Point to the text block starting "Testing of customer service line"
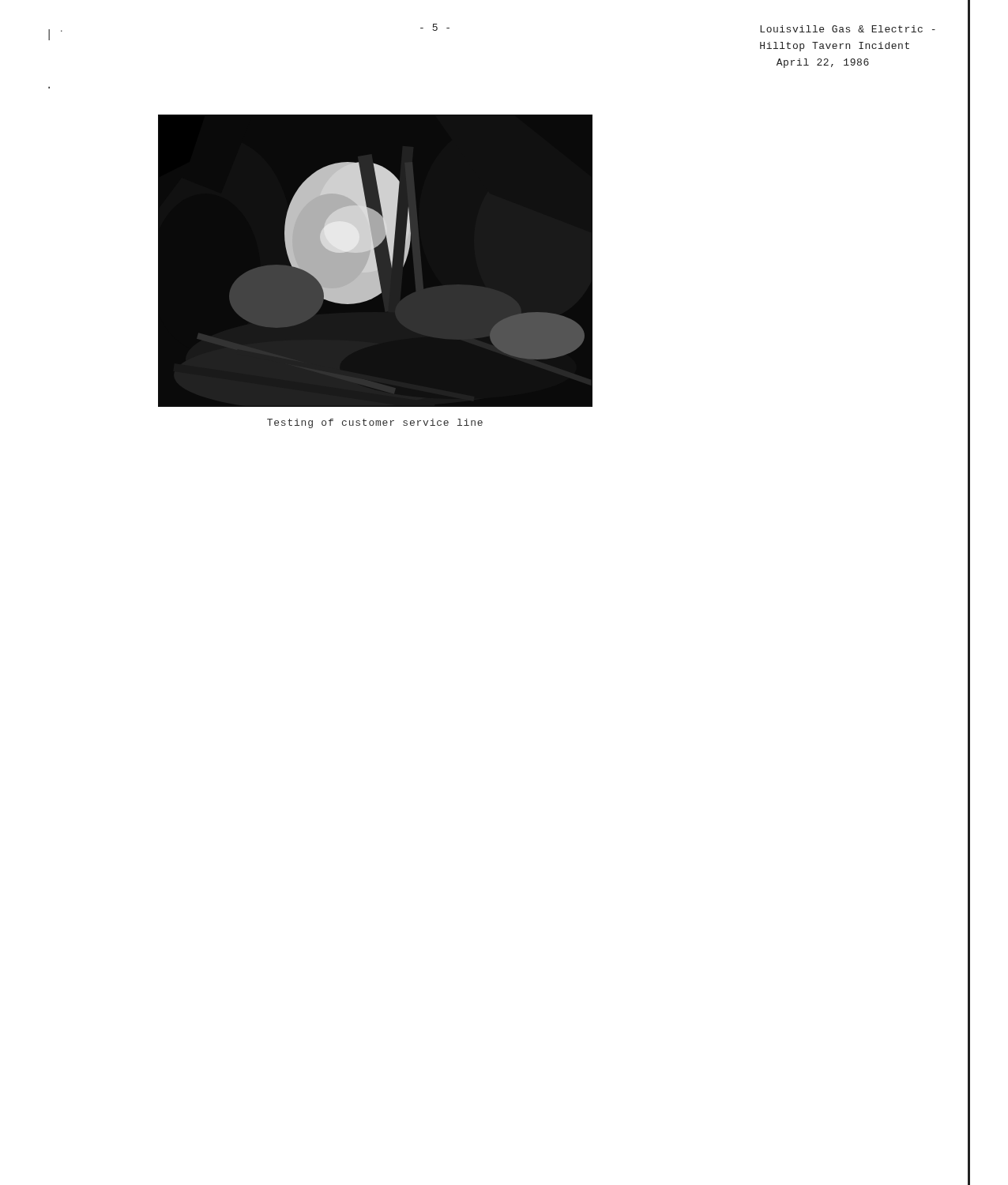This screenshot has height=1185, width=1008. pos(375,423)
